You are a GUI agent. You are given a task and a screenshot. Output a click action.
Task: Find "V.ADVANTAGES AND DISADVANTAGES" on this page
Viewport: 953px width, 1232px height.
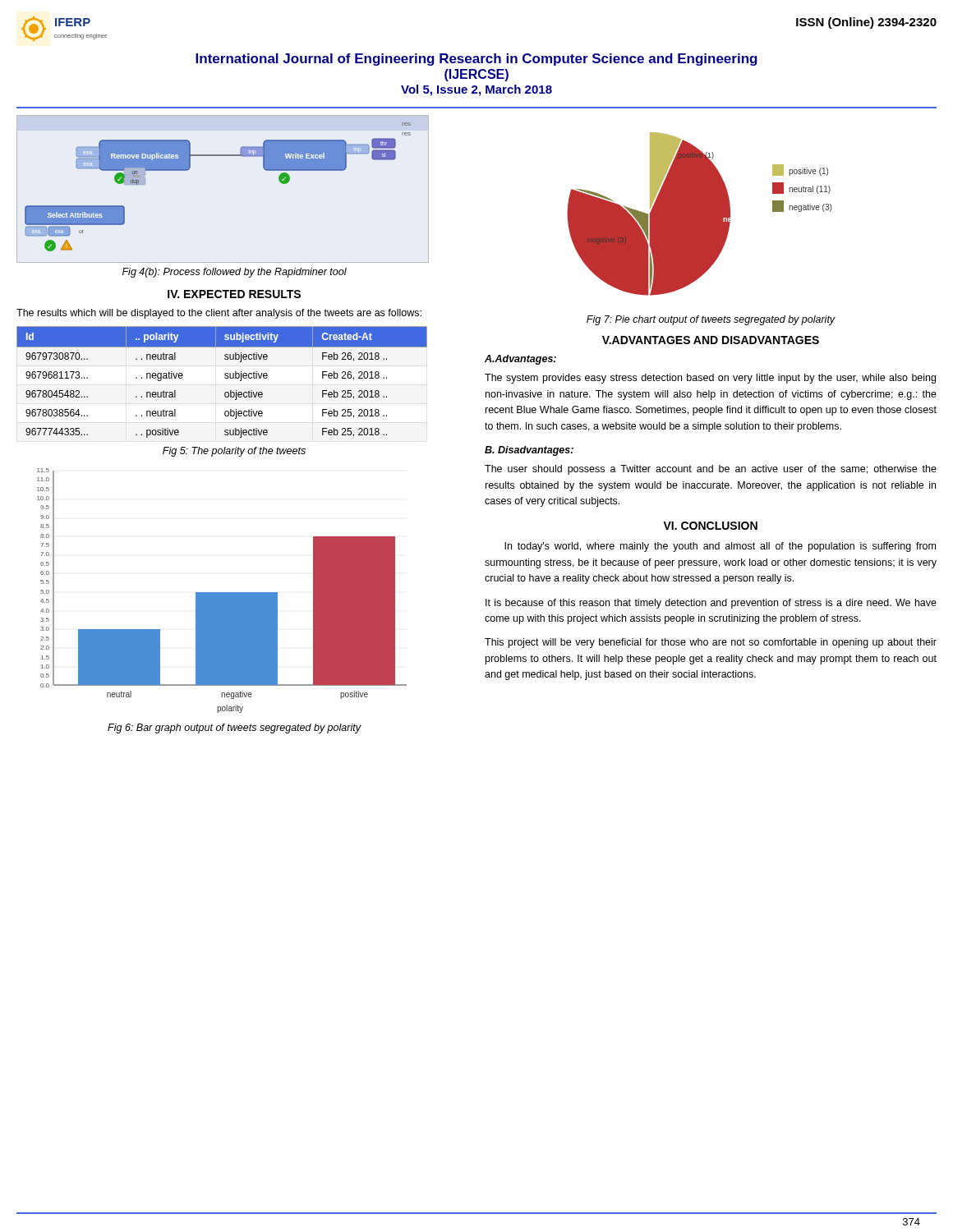click(x=711, y=340)
